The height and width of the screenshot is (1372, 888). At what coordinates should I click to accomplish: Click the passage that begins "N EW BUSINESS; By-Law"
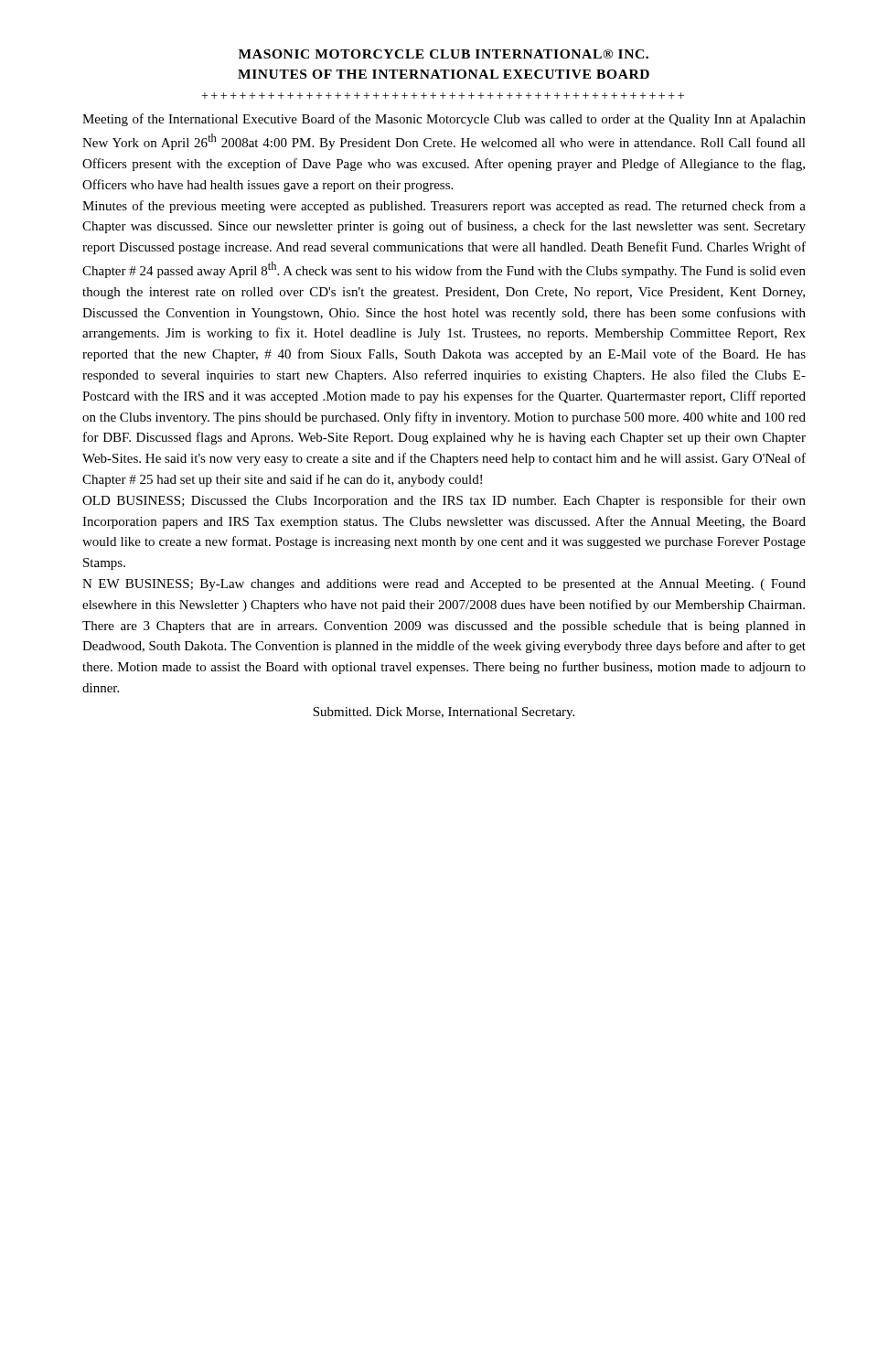tap(444, 636)
